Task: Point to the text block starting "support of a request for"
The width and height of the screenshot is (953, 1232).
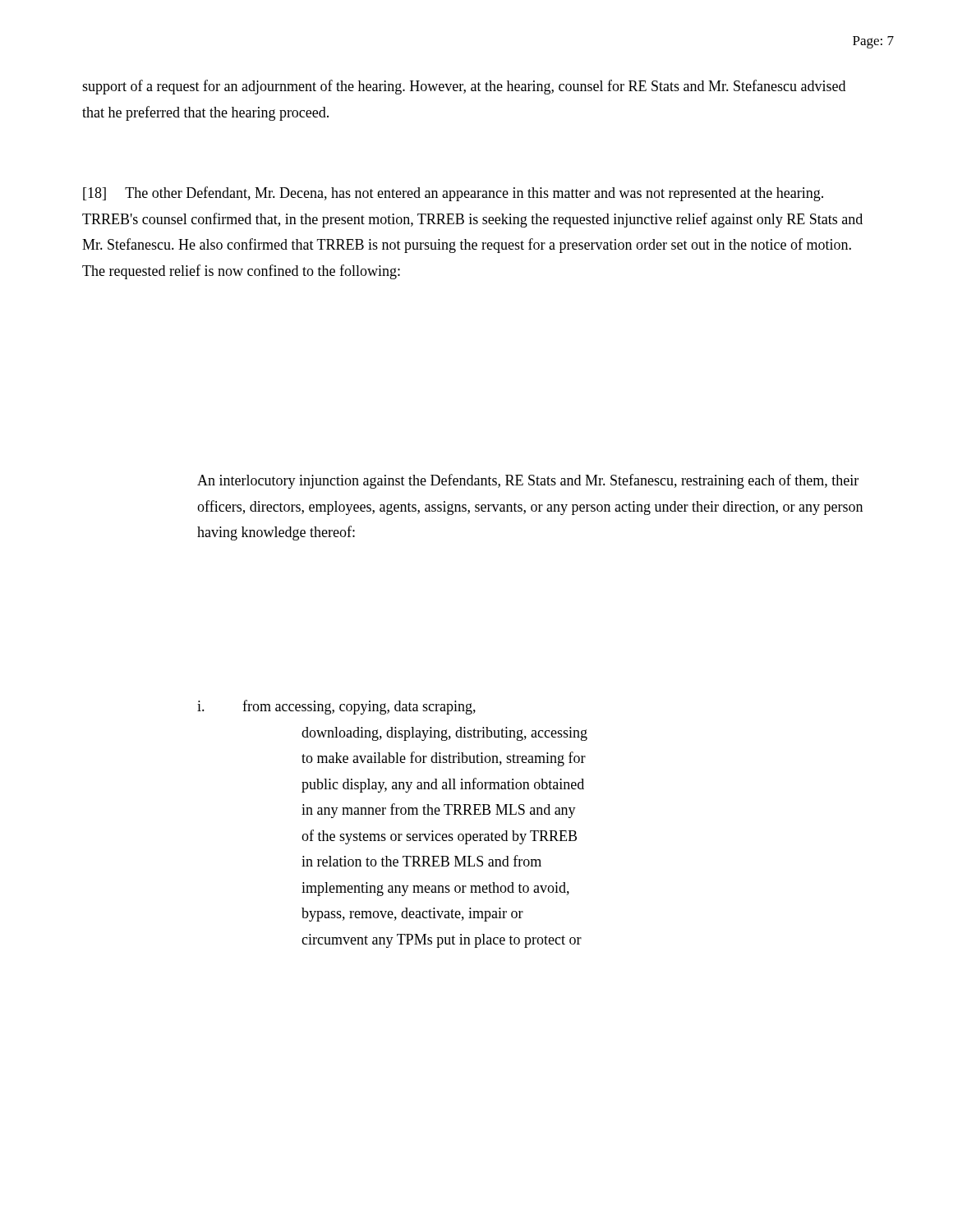Action: [x=464, y=99]
